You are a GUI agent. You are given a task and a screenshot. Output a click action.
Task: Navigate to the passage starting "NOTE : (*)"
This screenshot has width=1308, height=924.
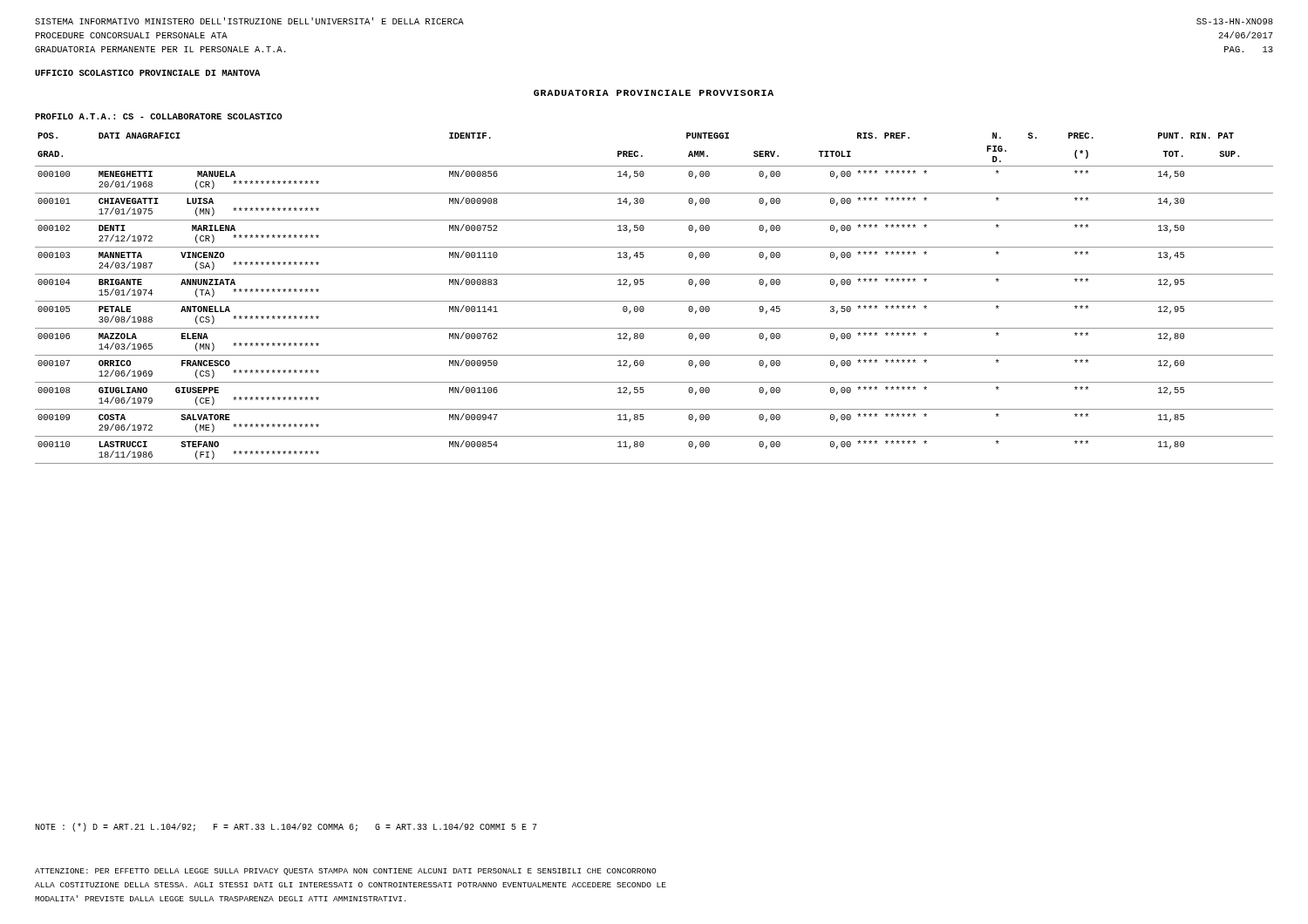(286, 828)
